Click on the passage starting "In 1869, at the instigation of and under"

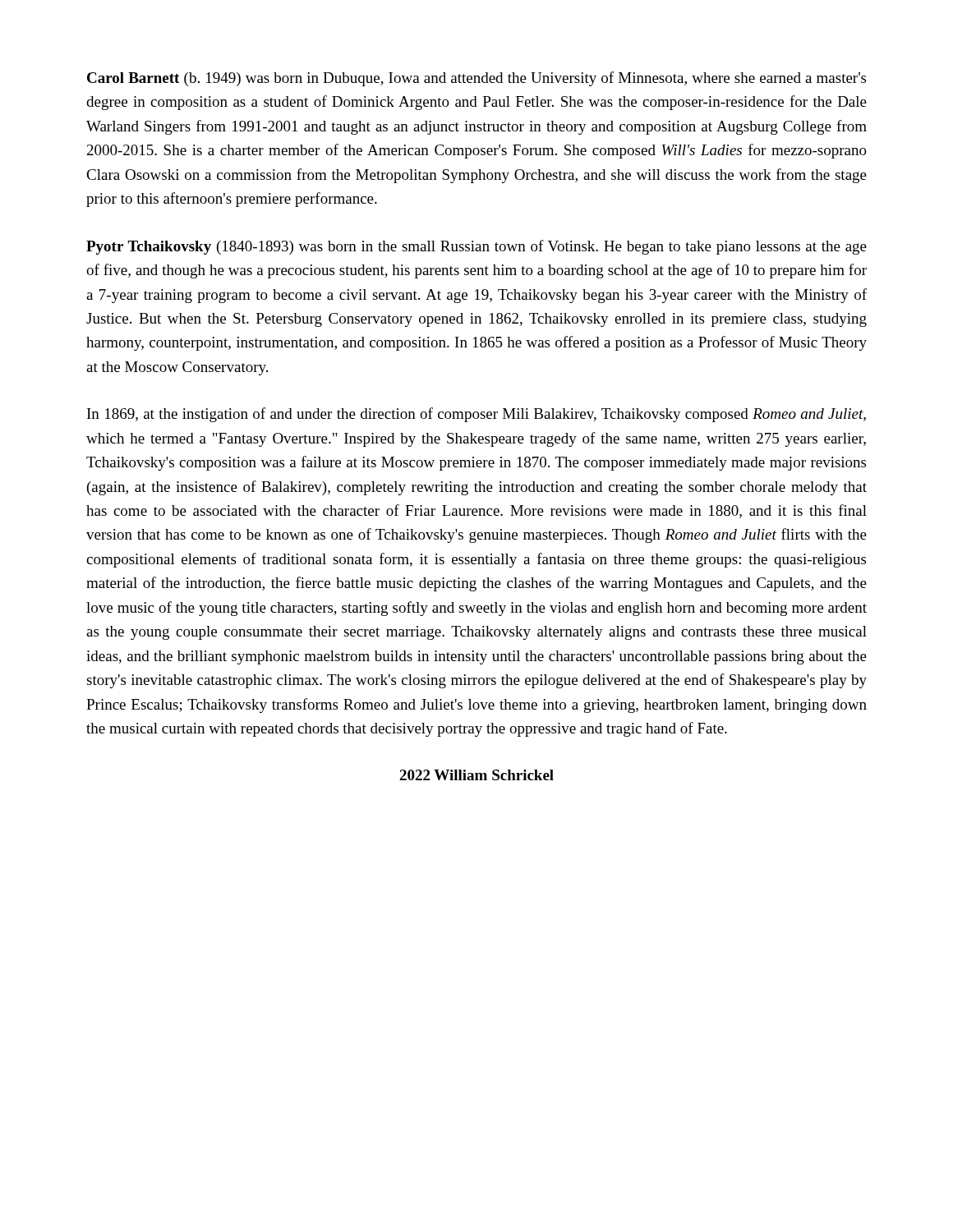[x=476, y=571]
